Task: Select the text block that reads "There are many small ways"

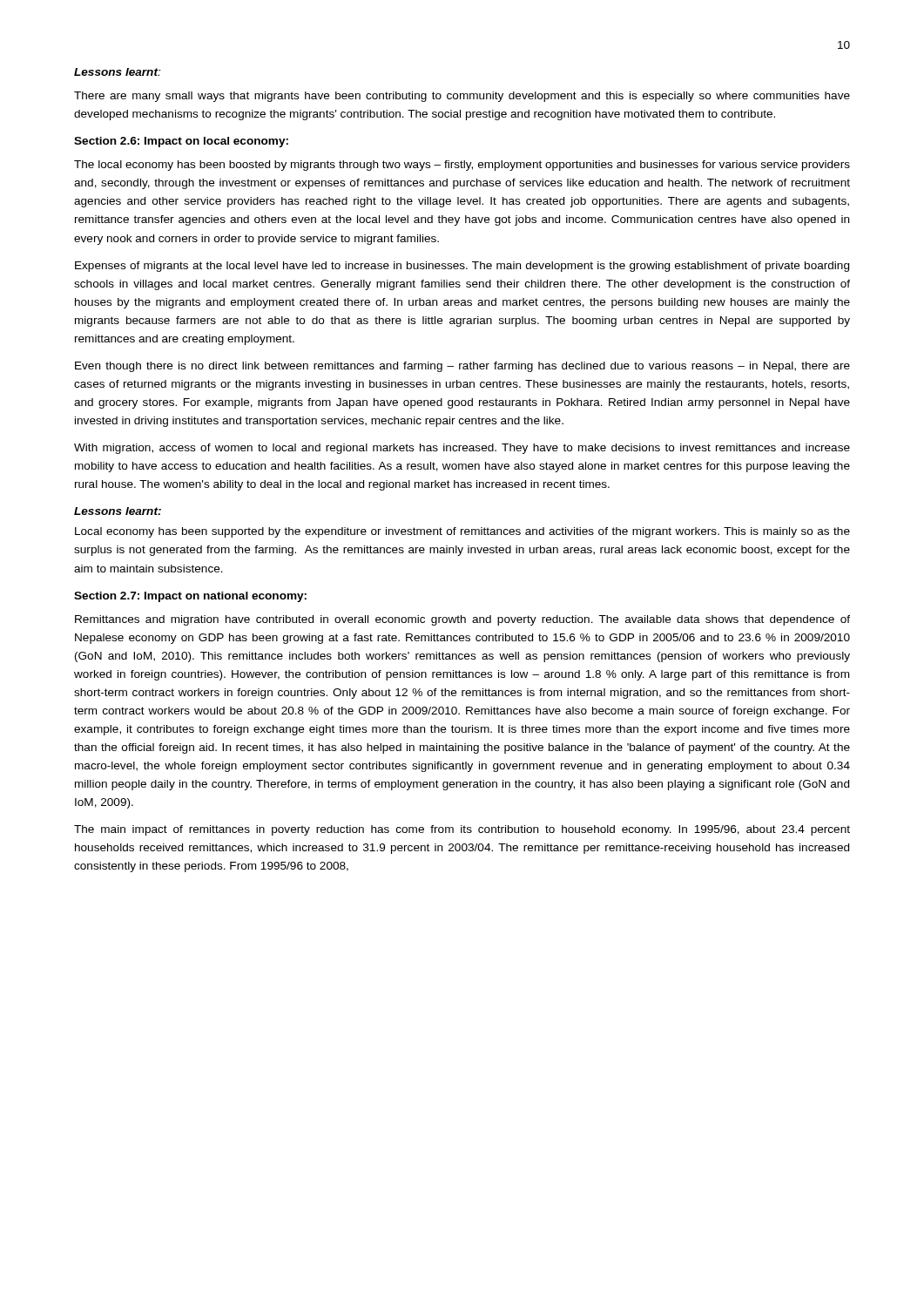Action: tap(462, 105)
